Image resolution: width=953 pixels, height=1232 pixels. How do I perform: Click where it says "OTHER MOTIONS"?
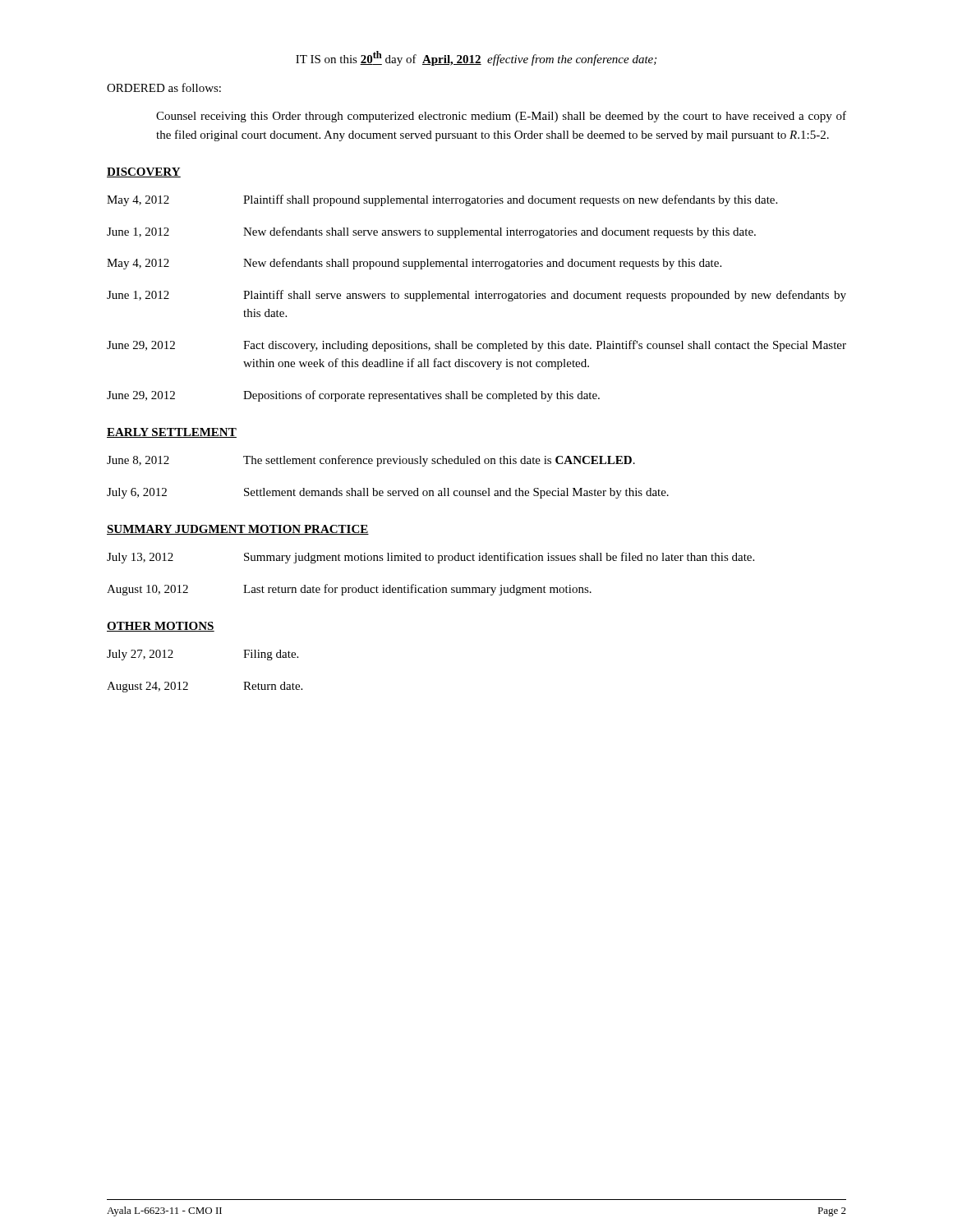pyautogui.click(x=160, y=626)
